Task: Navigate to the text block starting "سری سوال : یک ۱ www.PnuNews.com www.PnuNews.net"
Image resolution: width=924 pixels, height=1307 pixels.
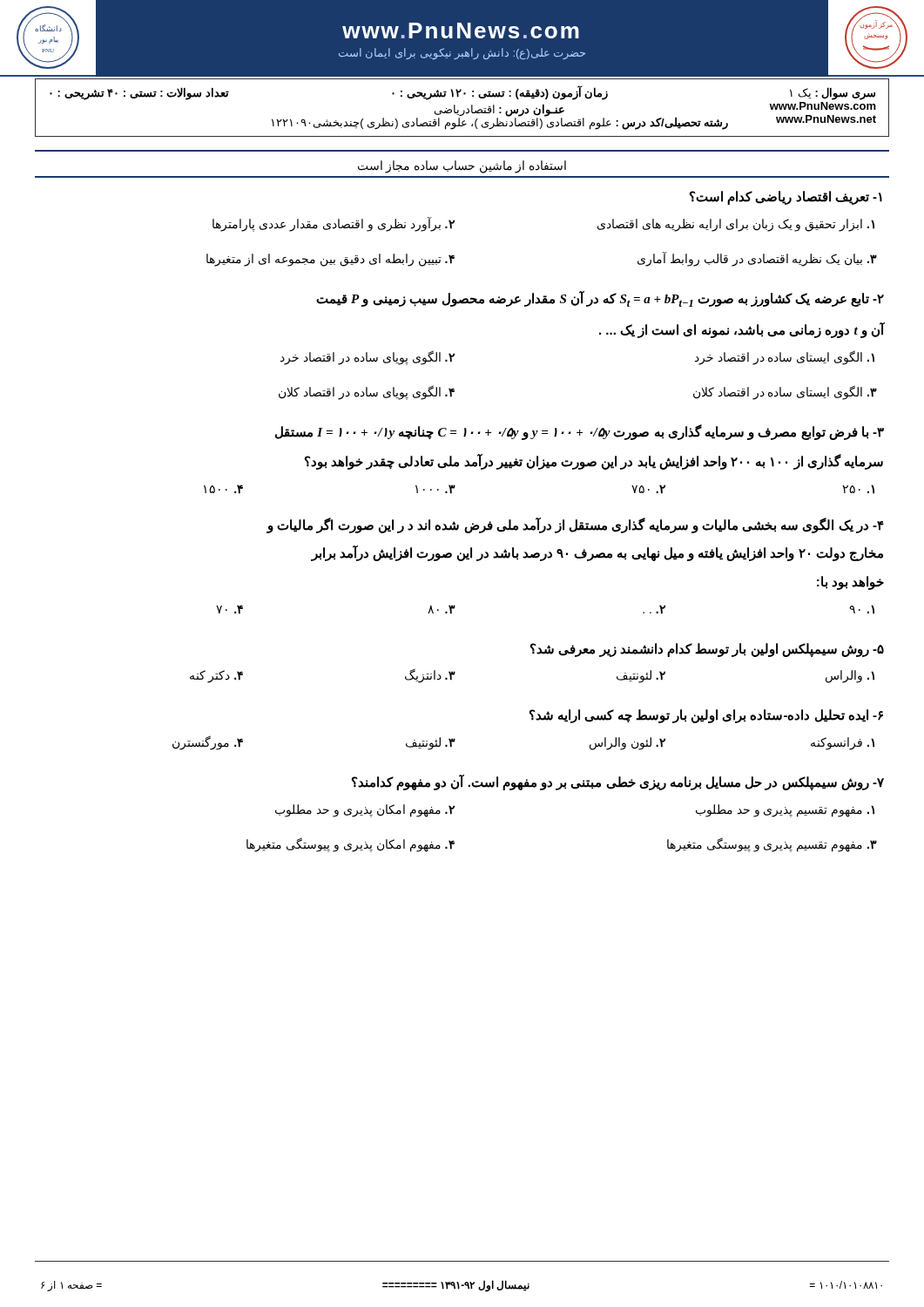Action: (462, 108)
